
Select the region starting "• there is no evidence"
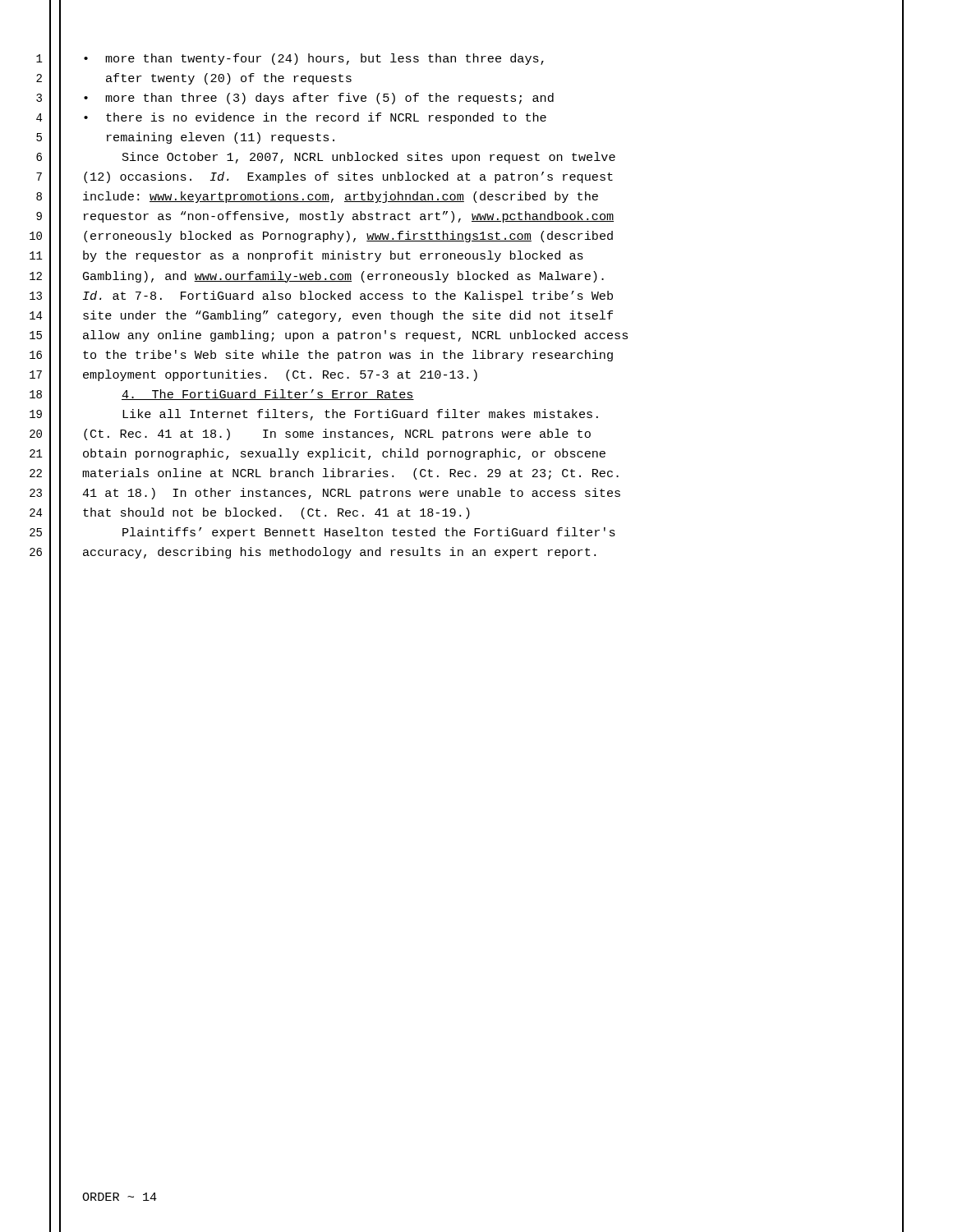315,118
